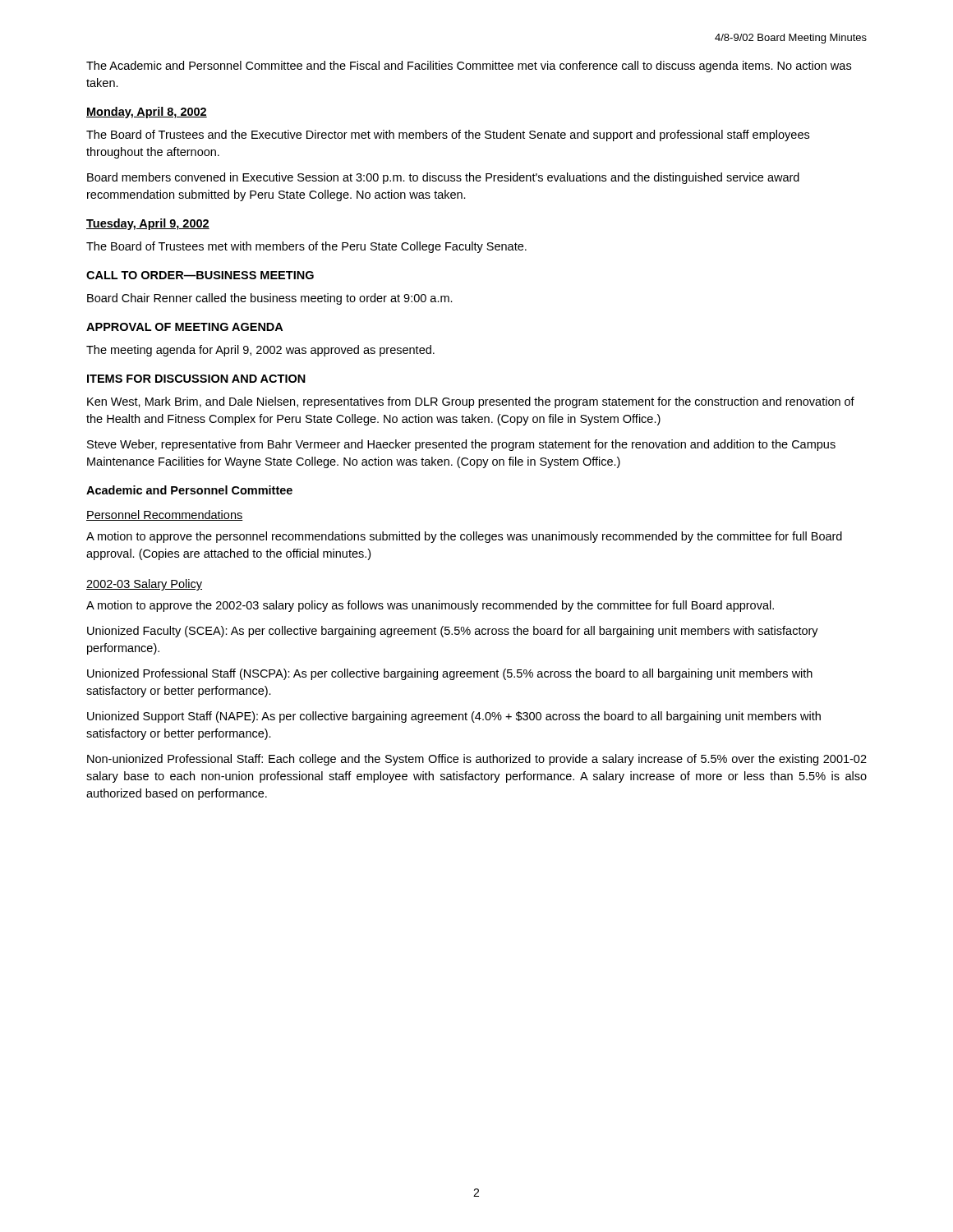Find the text block that says "The meeting agenda for April 9,"

[260, 351]
